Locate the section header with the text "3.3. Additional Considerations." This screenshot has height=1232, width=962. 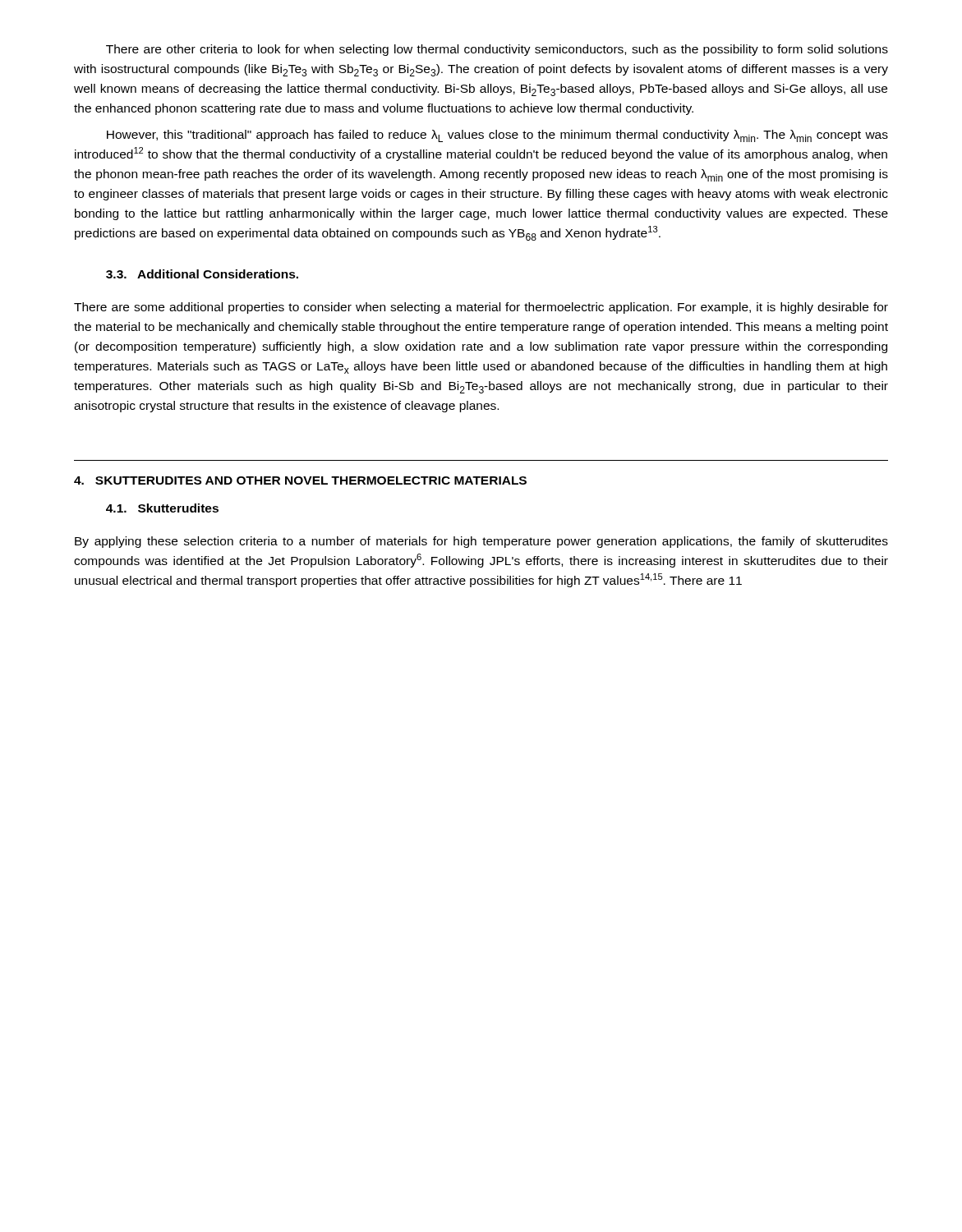click(x=202, y=274)
